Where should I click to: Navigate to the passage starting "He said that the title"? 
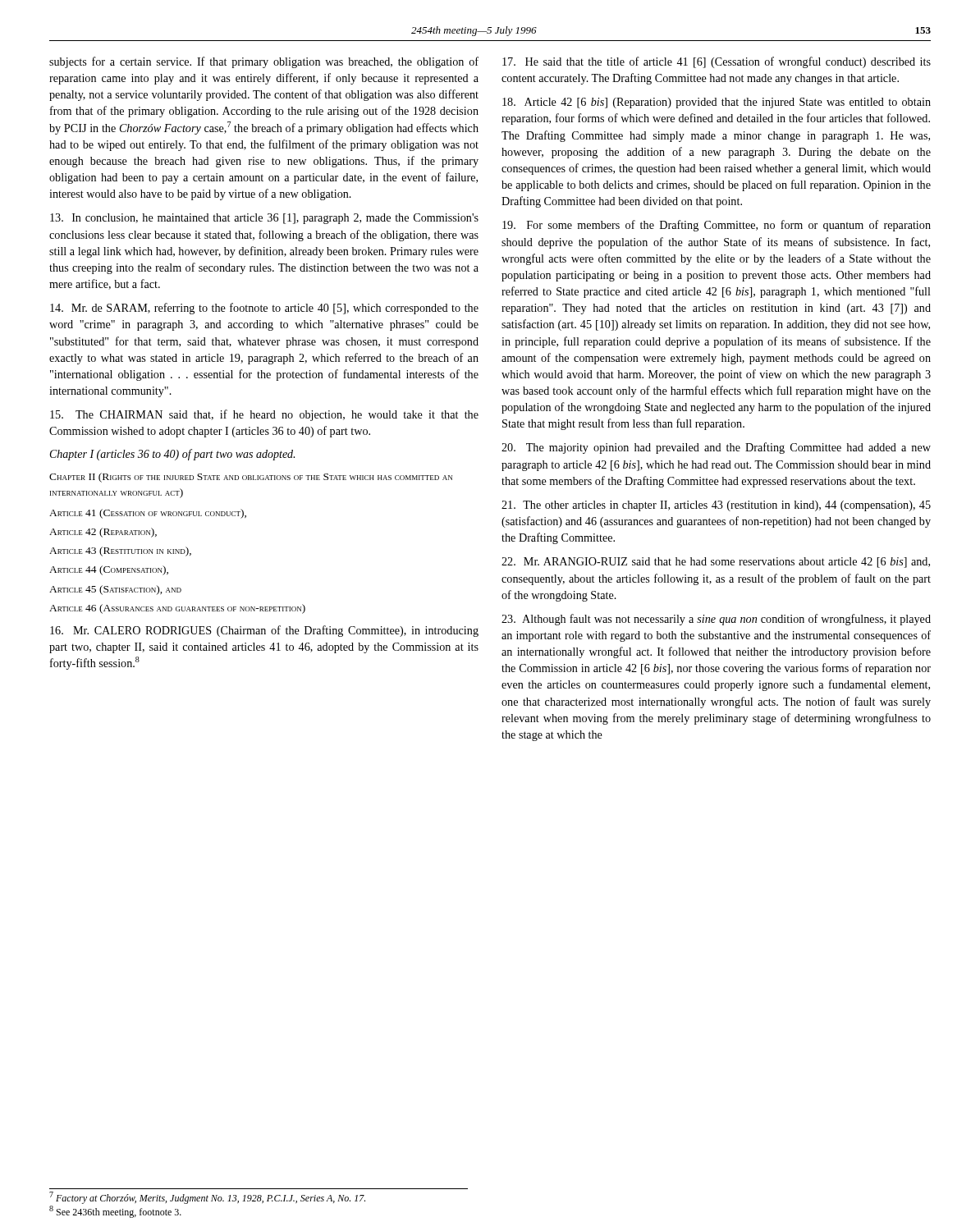pos(716,70)
